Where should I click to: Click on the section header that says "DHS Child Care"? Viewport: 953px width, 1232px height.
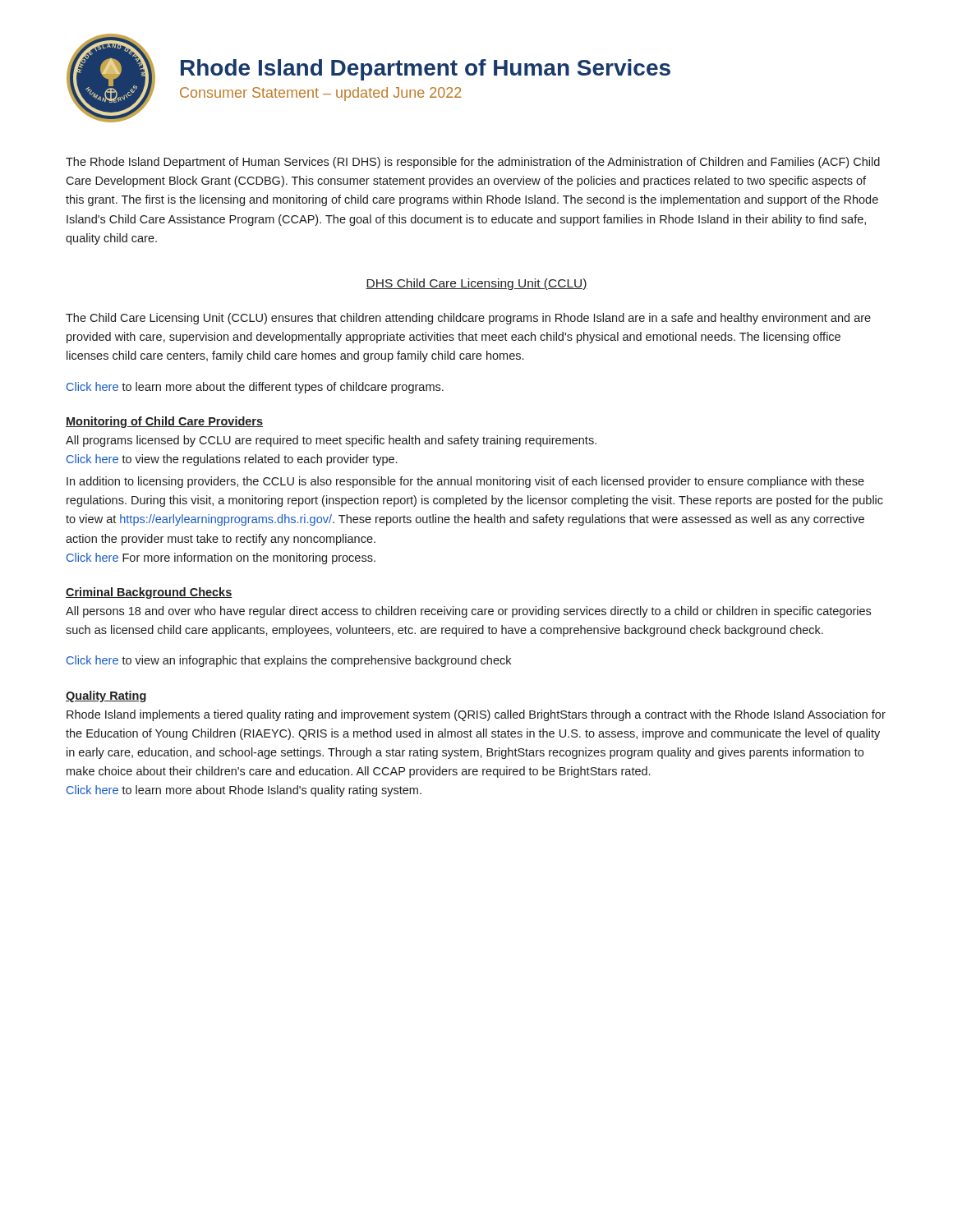coord(476,283)
